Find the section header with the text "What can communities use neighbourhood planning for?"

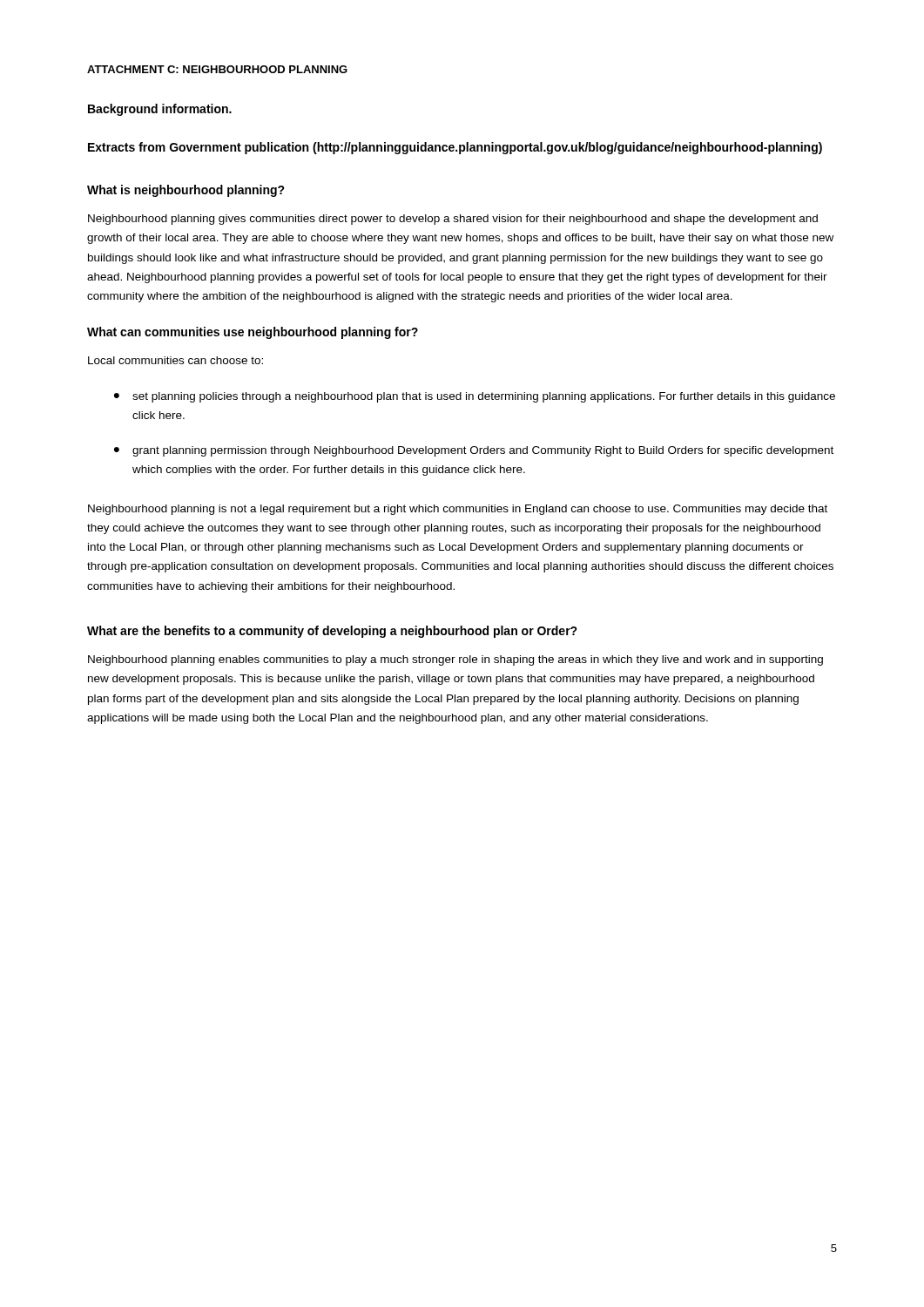[x=253, y=332]
